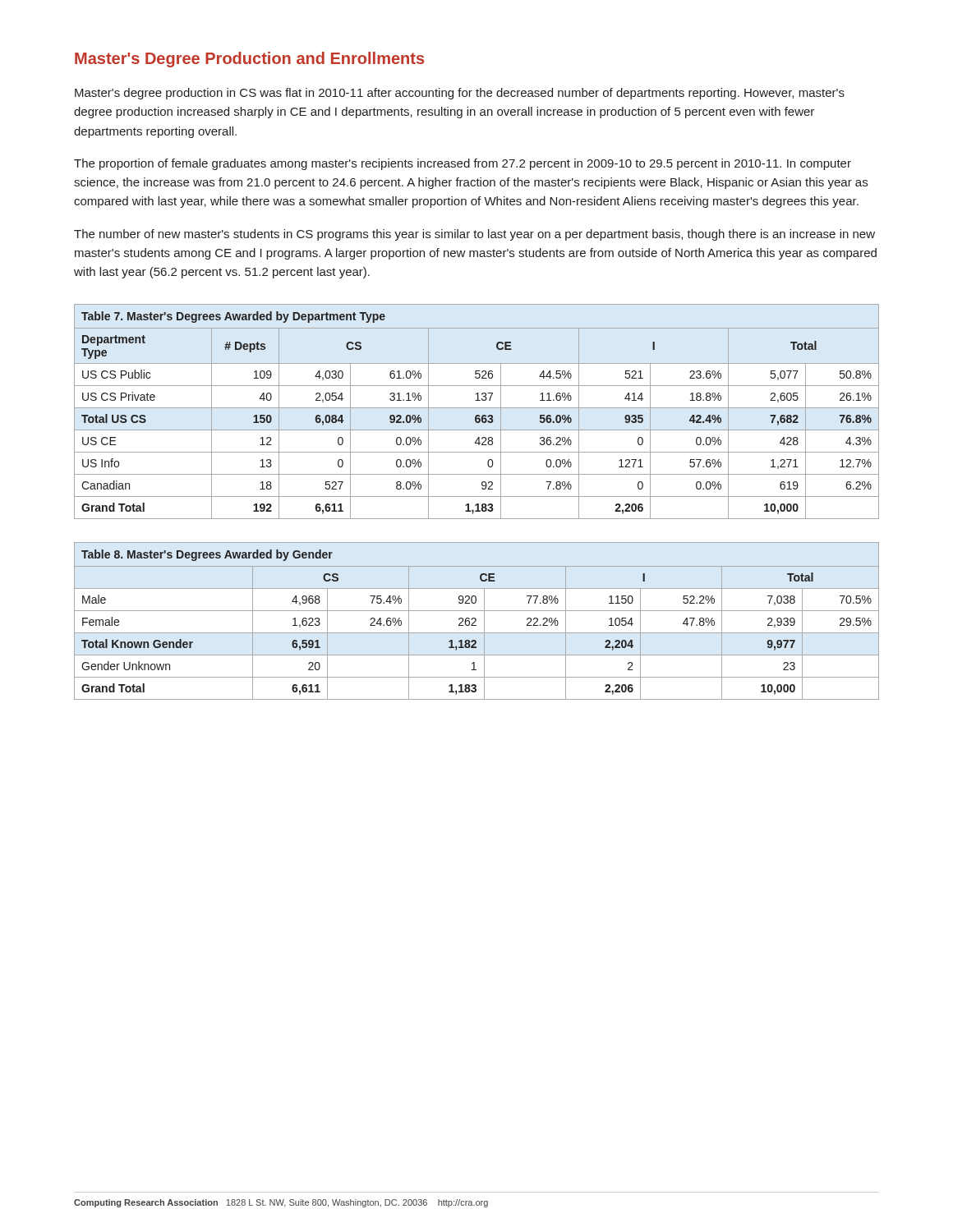Find the table that mentions "US CS Private"

[x=476, y=412]
